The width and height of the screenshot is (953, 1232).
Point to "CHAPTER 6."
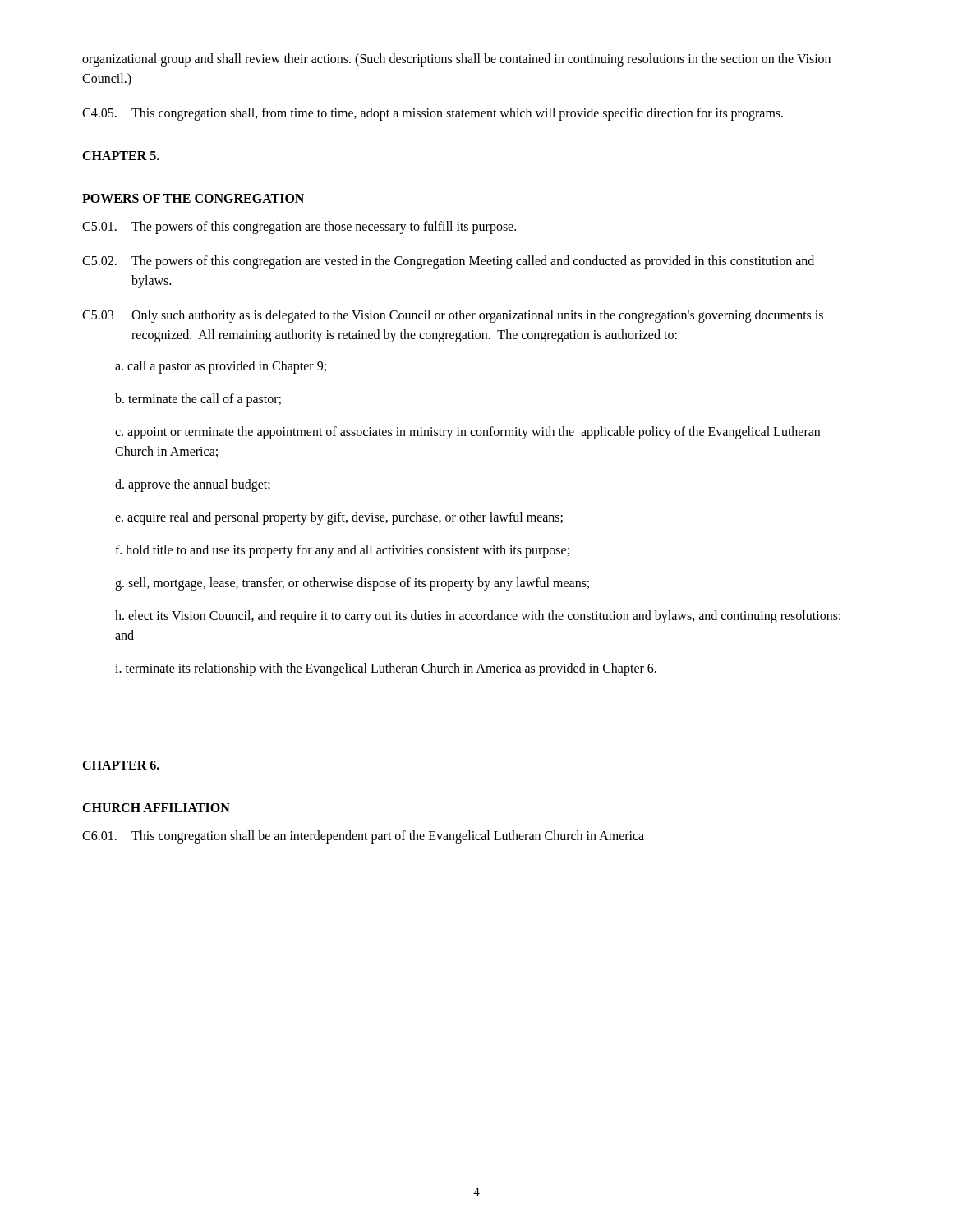(x=121, y=765)
